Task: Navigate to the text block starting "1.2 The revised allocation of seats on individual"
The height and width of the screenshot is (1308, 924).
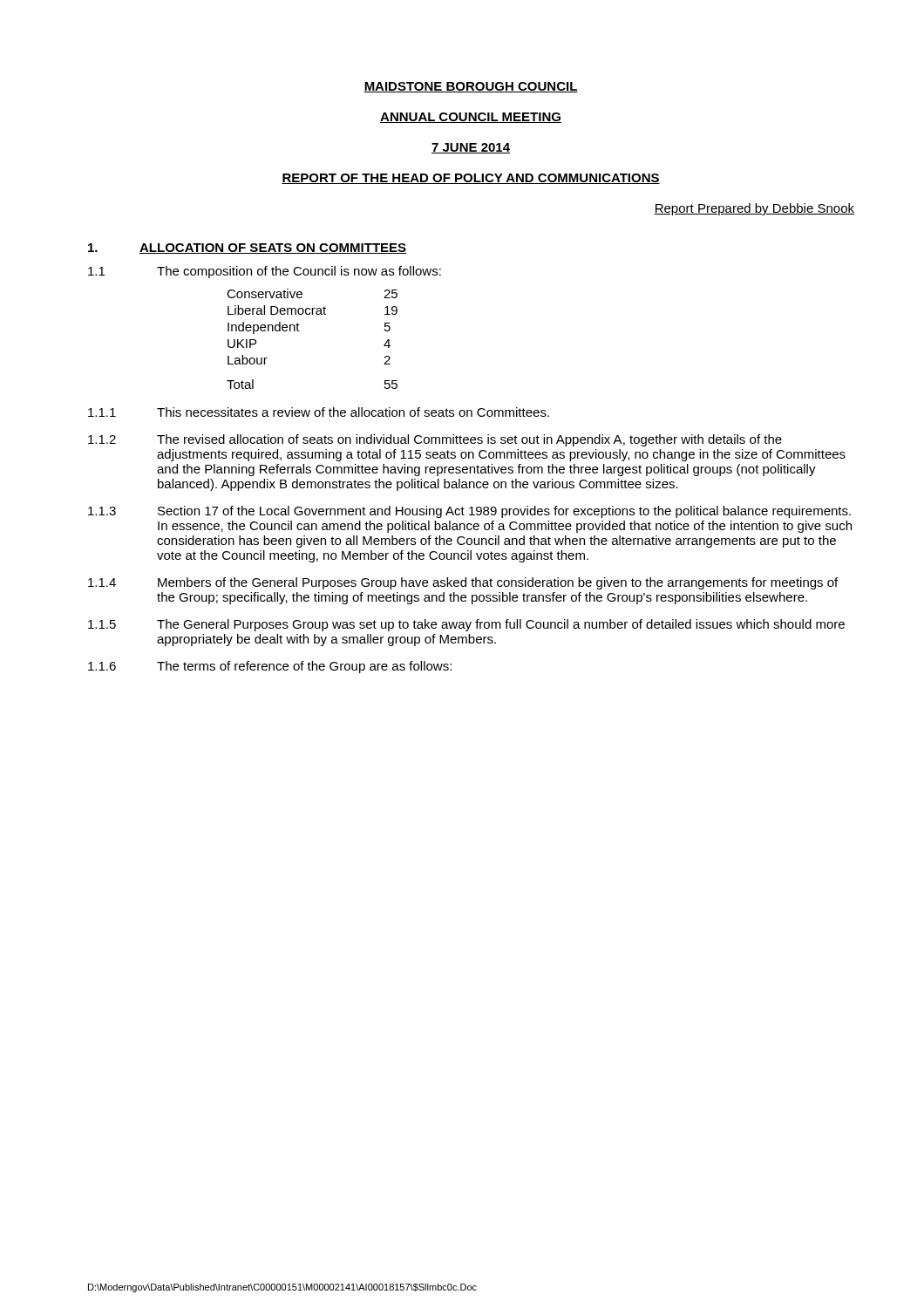Action: [x=471, y=461]
